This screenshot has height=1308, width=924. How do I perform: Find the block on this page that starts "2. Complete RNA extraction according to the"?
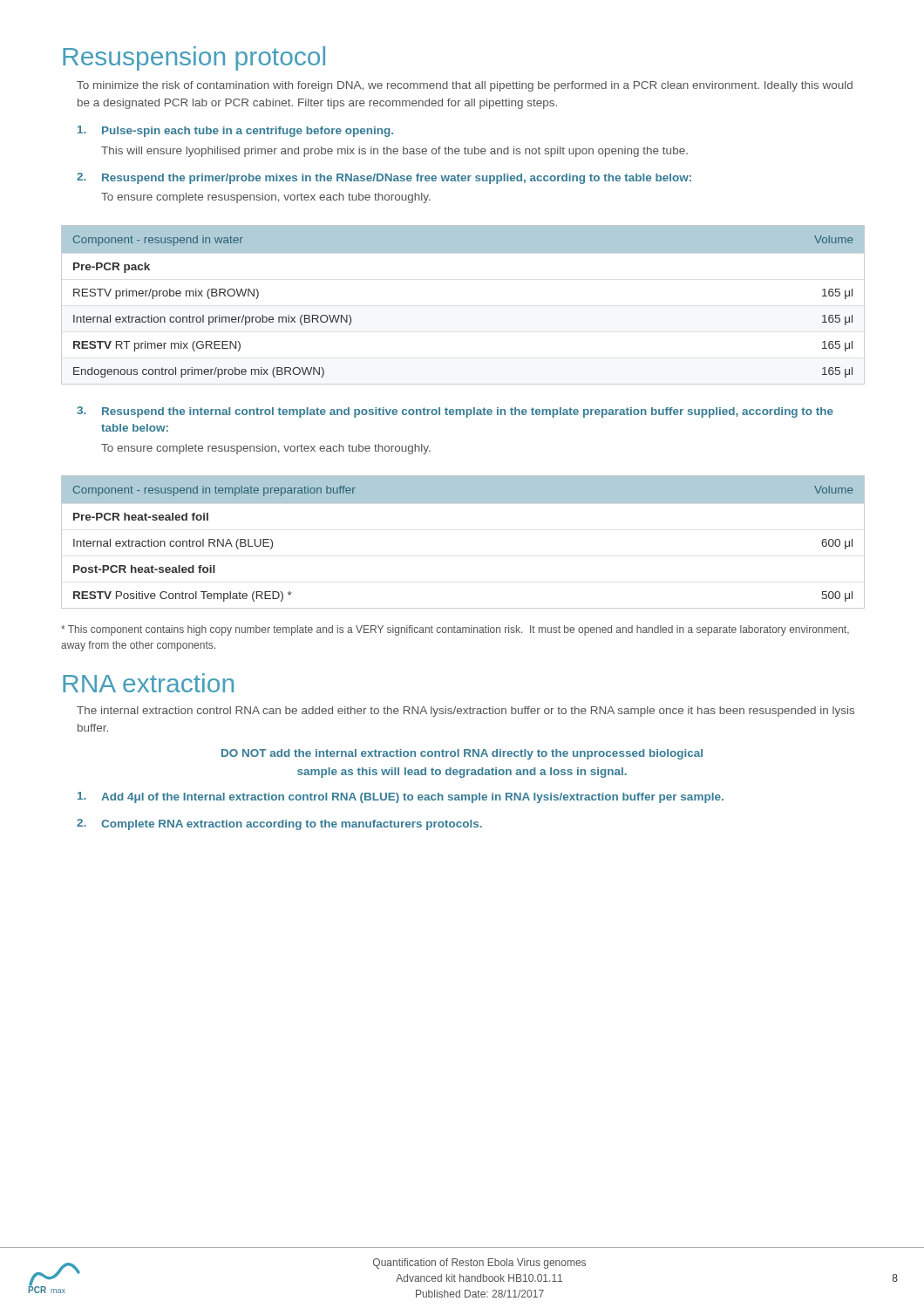pos(462,824)
